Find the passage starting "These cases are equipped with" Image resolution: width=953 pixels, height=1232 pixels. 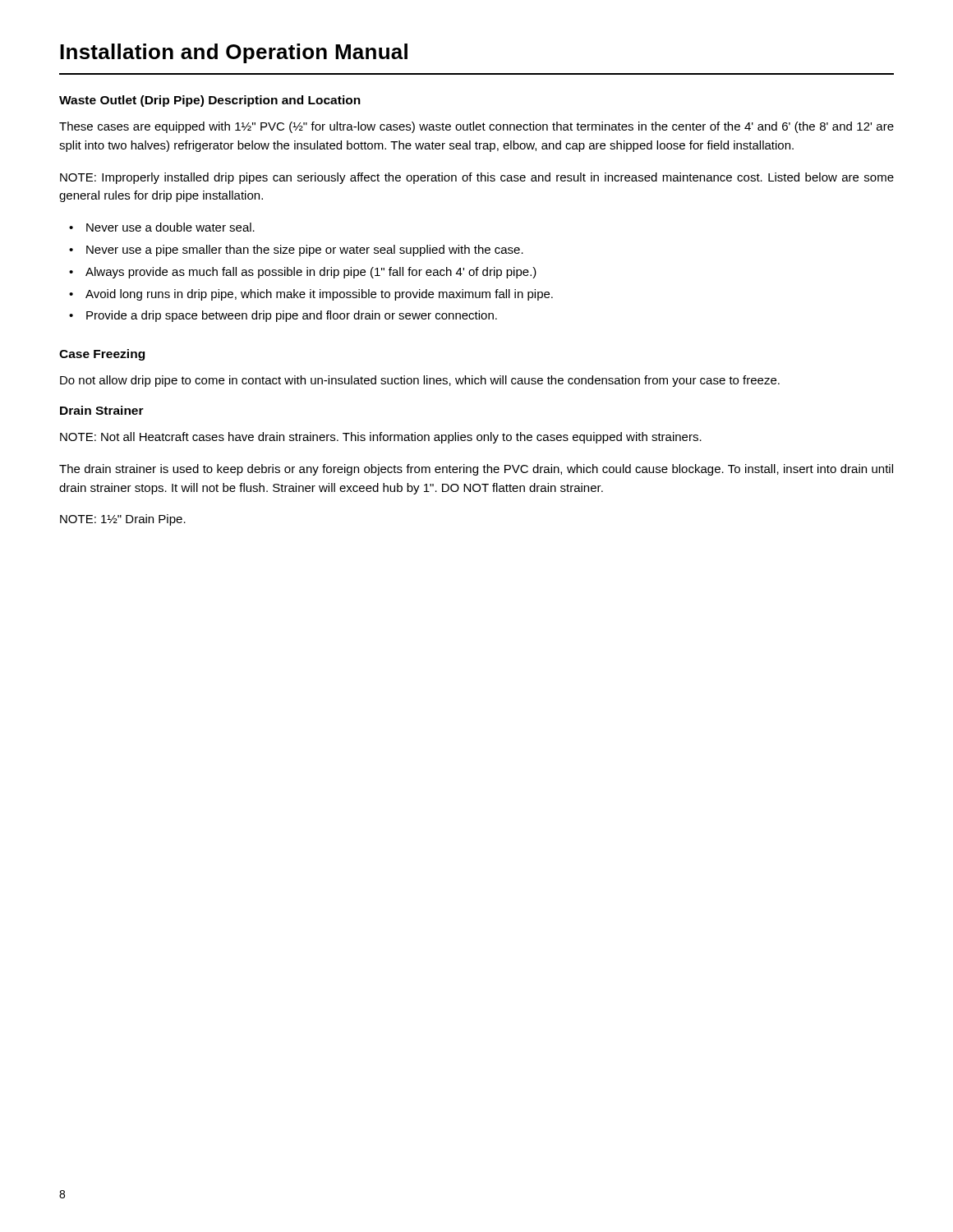tap(476, 135)
